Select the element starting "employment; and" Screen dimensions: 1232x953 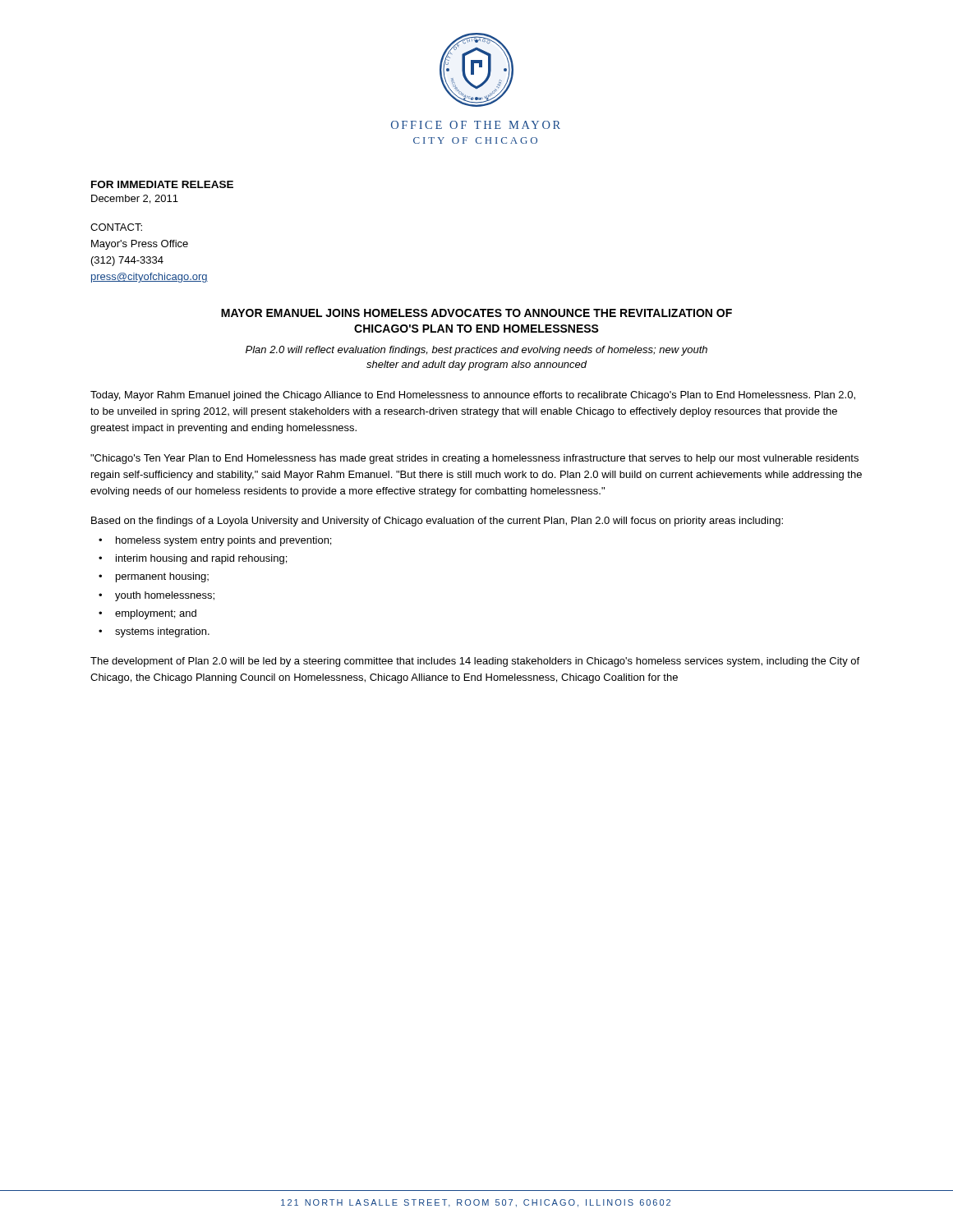click(x=156, y=613)
